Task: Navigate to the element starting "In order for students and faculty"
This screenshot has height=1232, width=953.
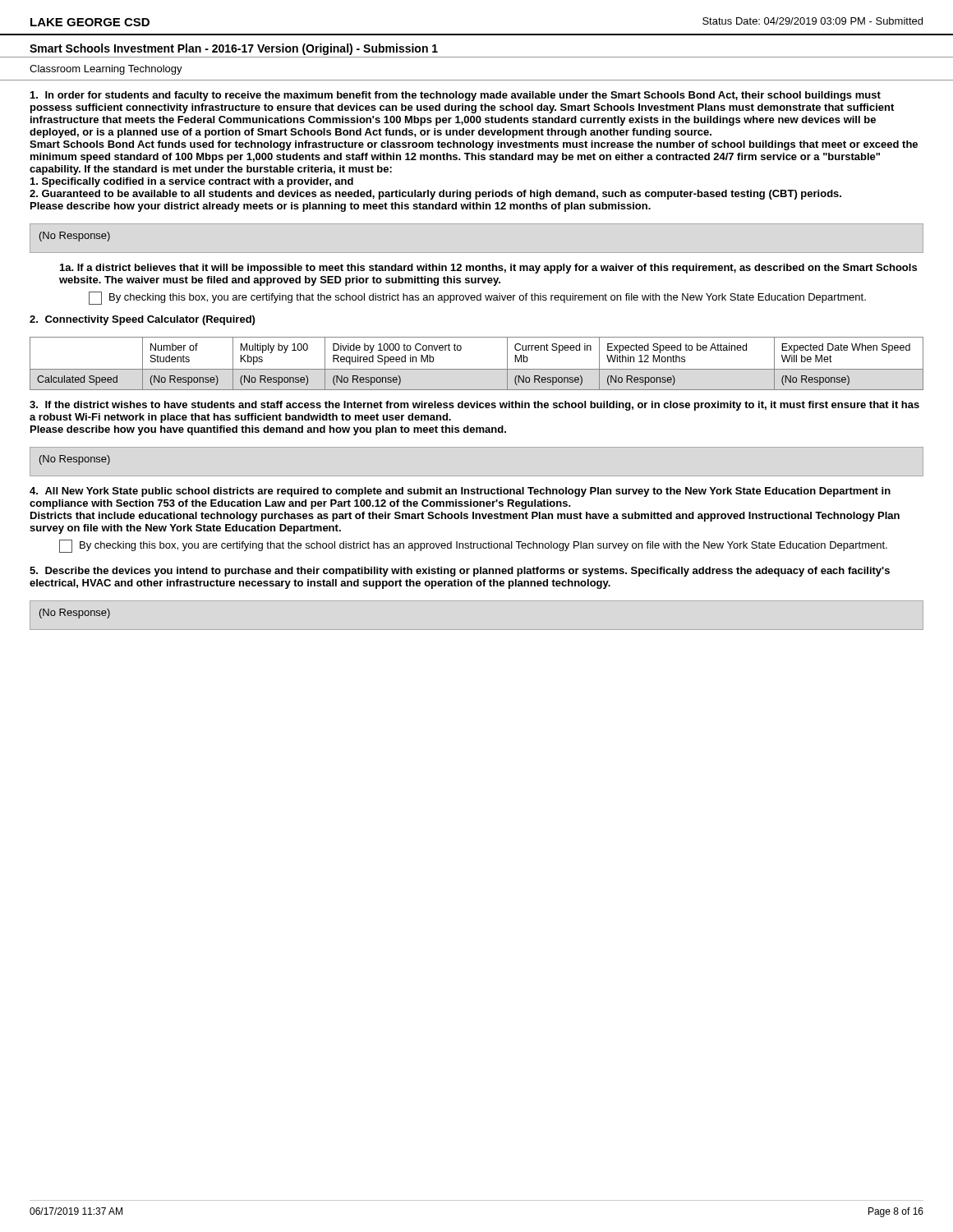Action: pyautogui.click(x=476, y=150)
